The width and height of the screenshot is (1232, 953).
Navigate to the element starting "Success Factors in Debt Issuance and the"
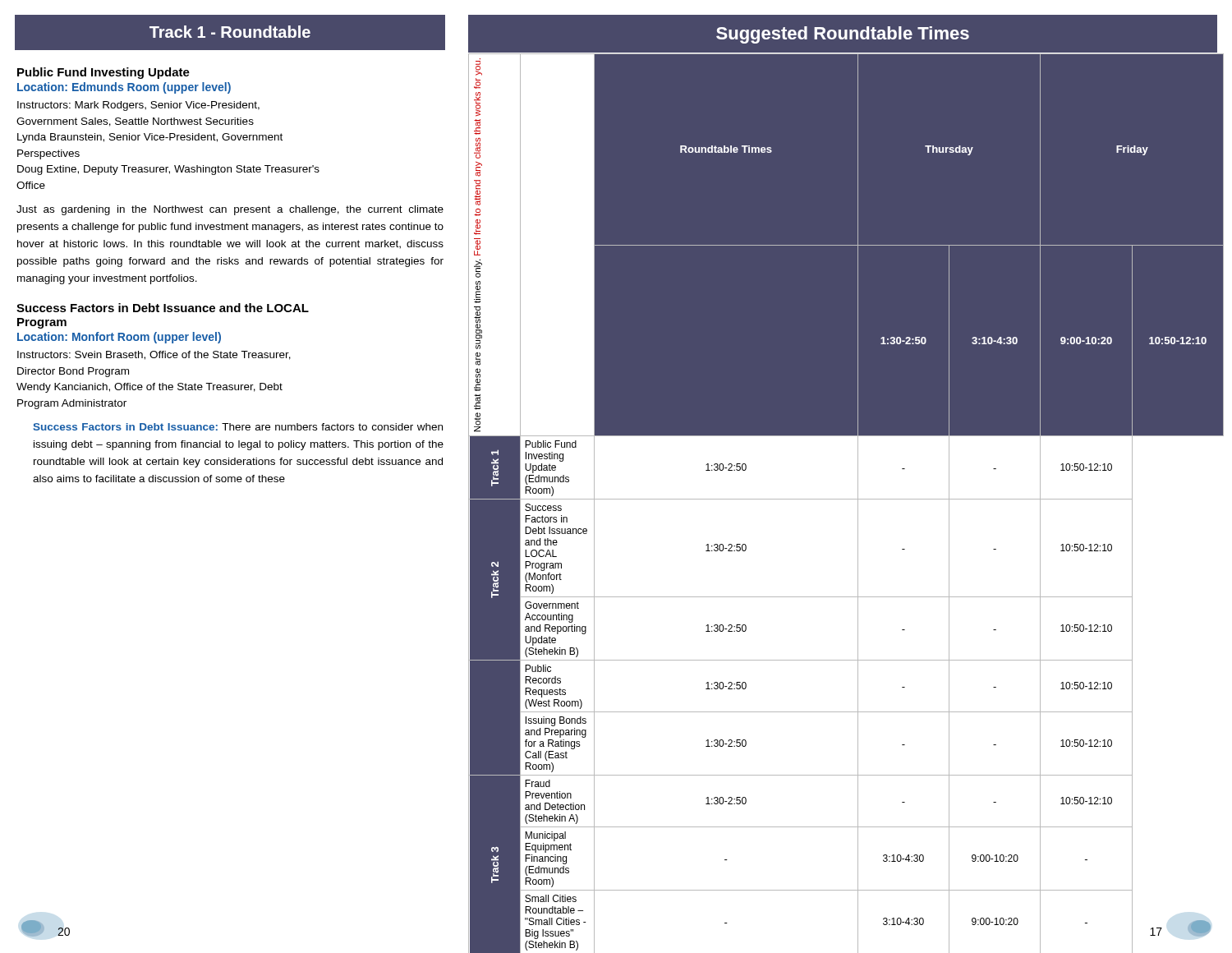click(x=163, y=315)
